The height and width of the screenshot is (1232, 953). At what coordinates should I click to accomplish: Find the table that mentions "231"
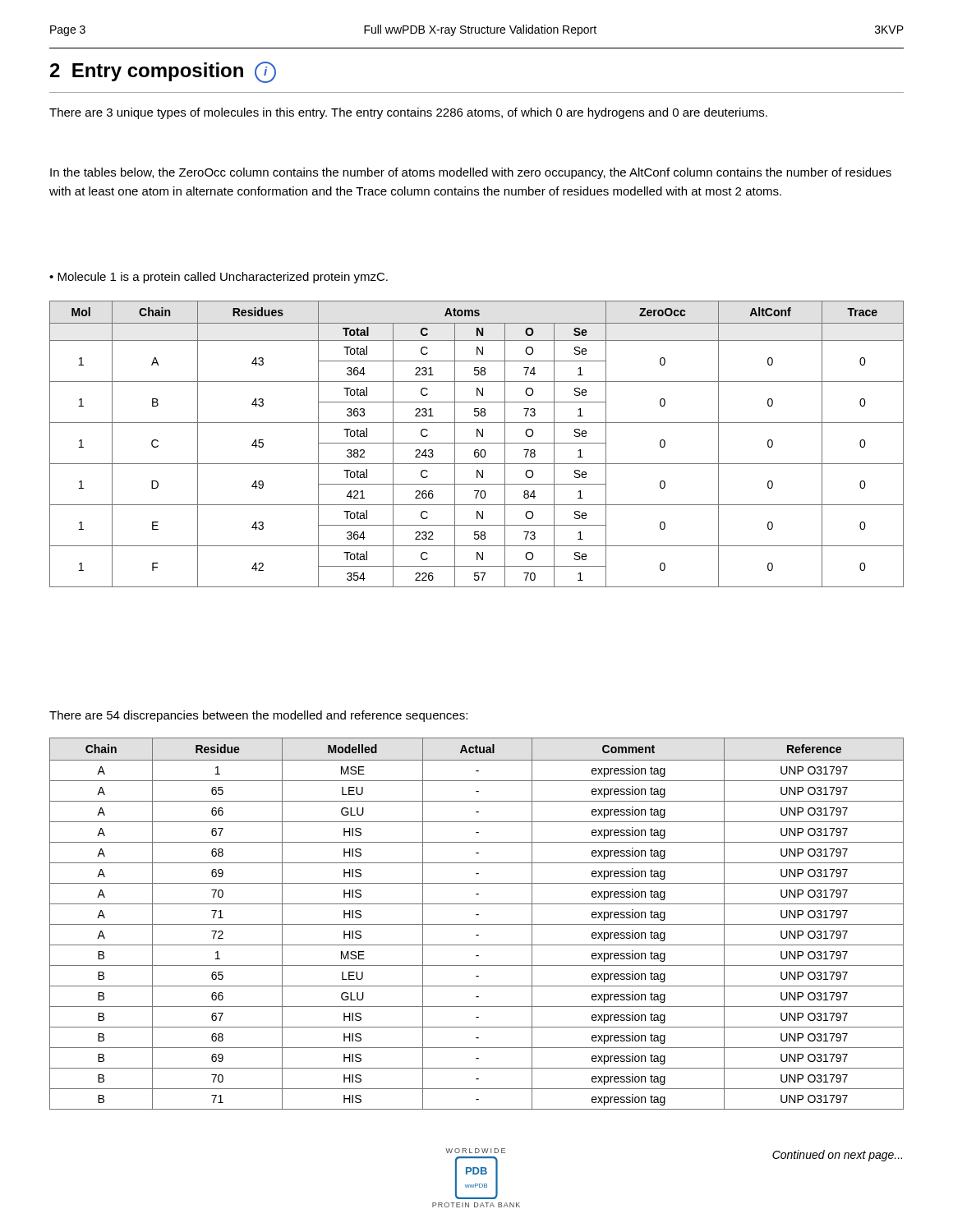tap(476, 444)
